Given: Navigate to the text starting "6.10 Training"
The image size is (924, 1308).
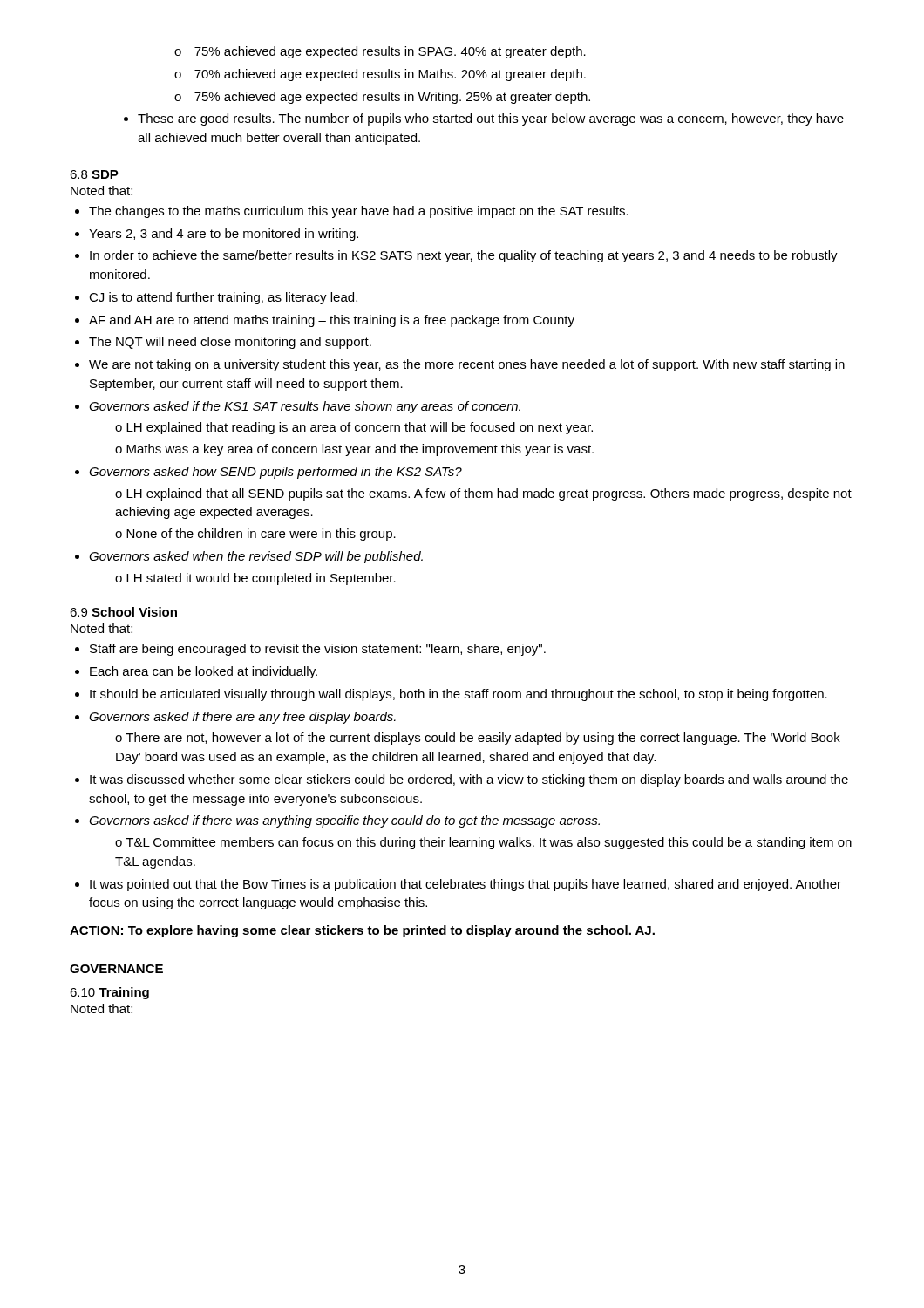Looking at the screenshot, I should (110, 992).
